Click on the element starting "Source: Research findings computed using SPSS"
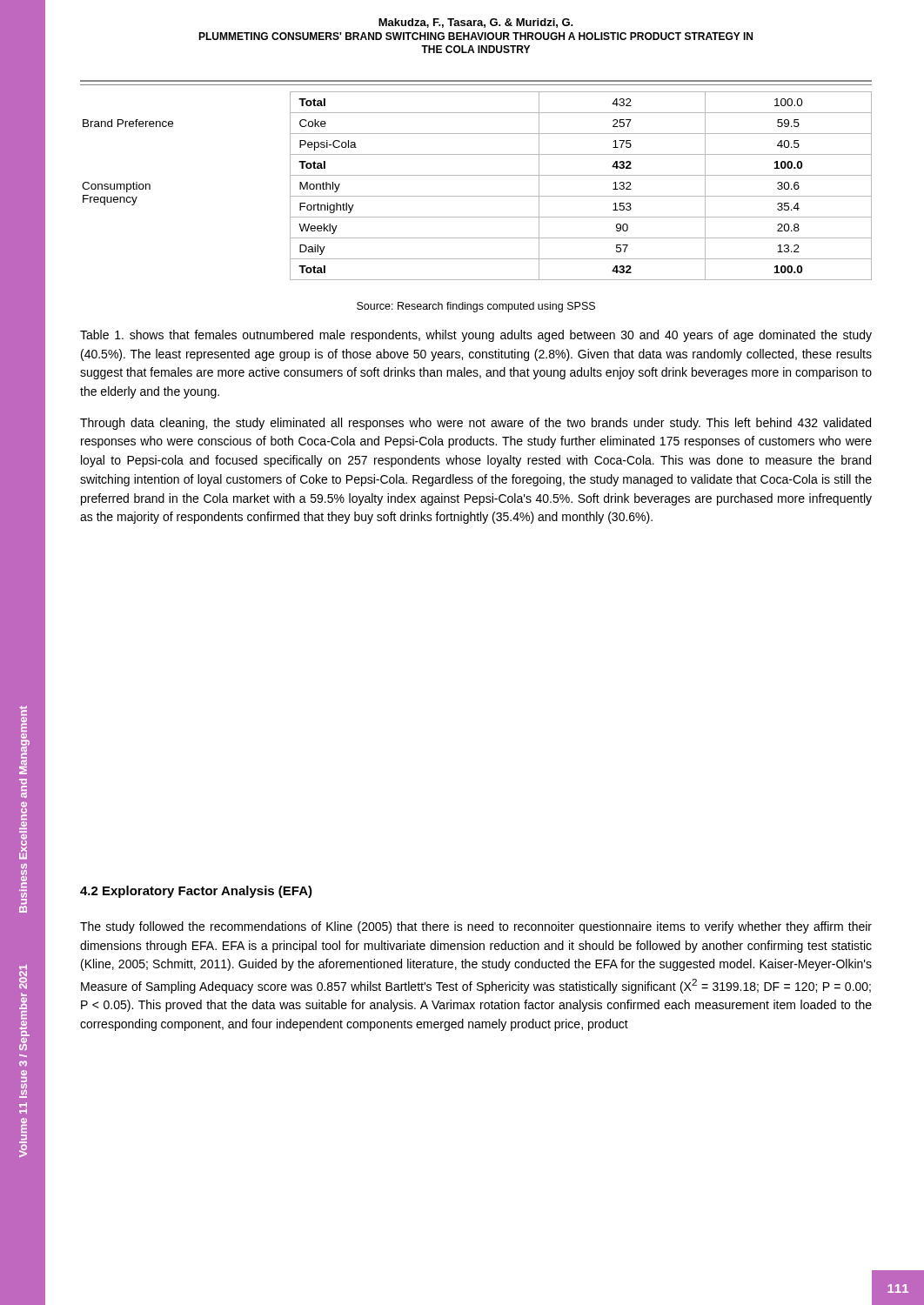This screenshot has height=1305, width=924. [476, 306]
